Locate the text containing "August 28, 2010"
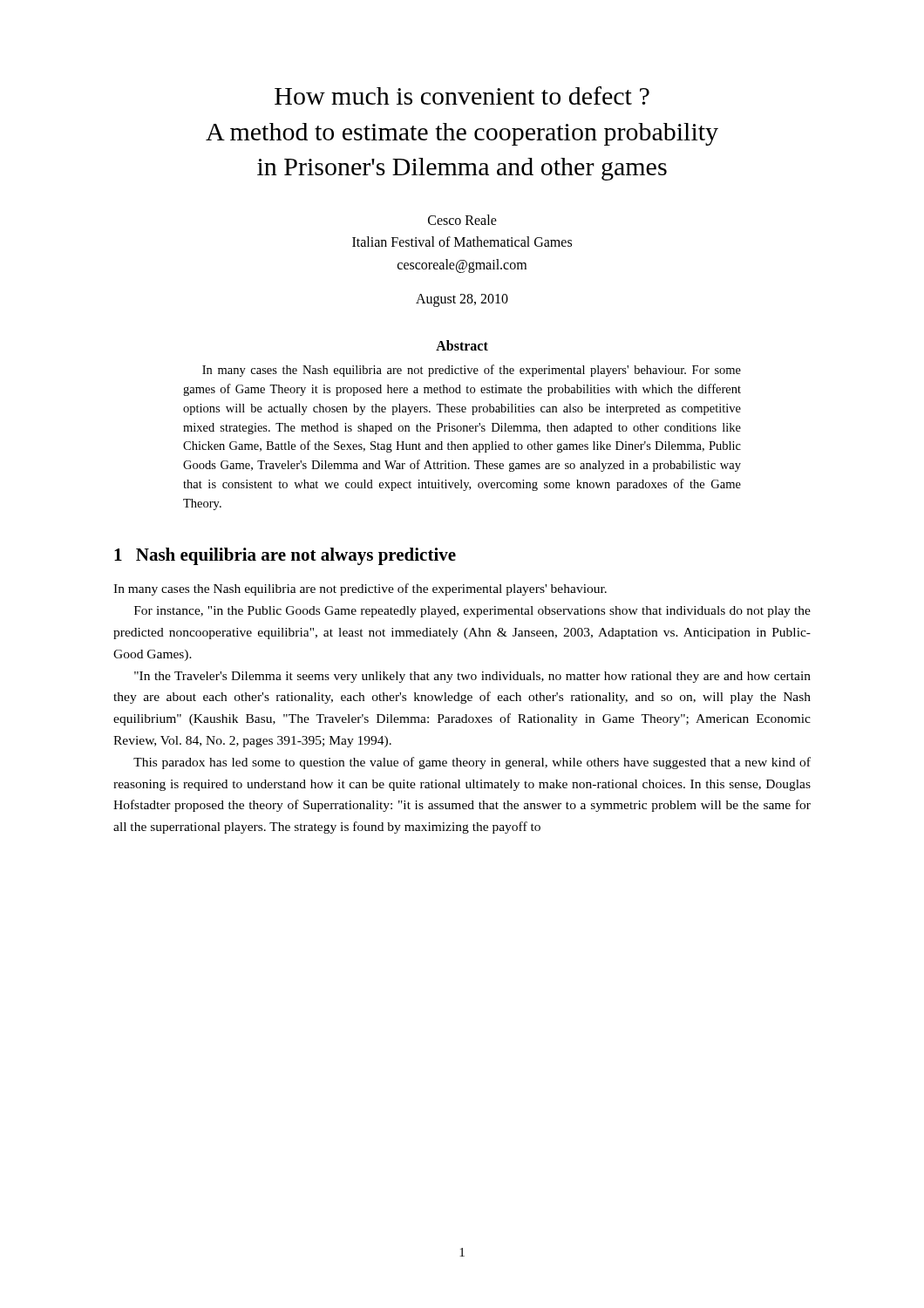The height and width of the screenshot is (1308, 924). (x=462, y=299)
